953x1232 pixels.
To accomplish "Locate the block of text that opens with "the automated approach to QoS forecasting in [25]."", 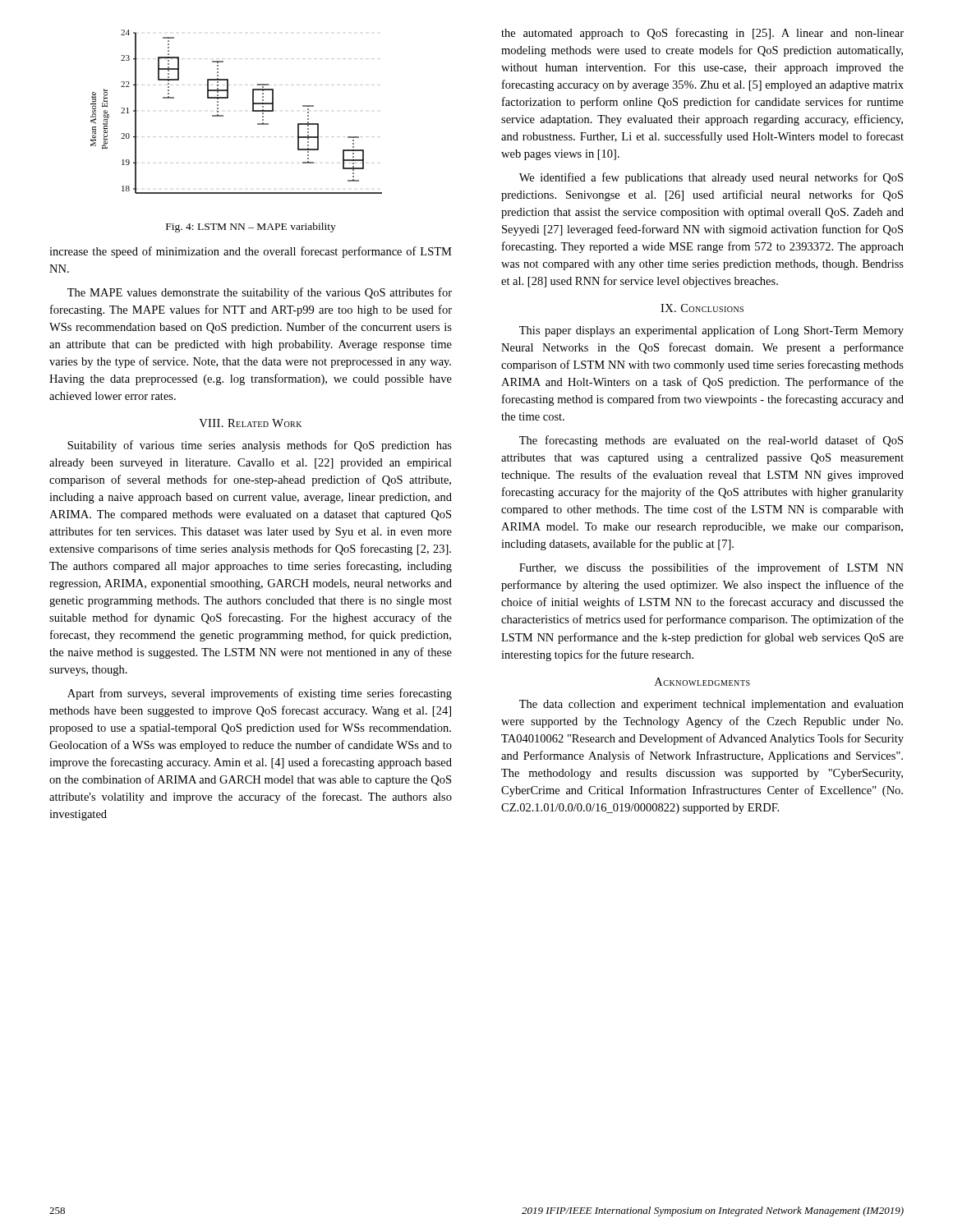I will pos(702,34).
